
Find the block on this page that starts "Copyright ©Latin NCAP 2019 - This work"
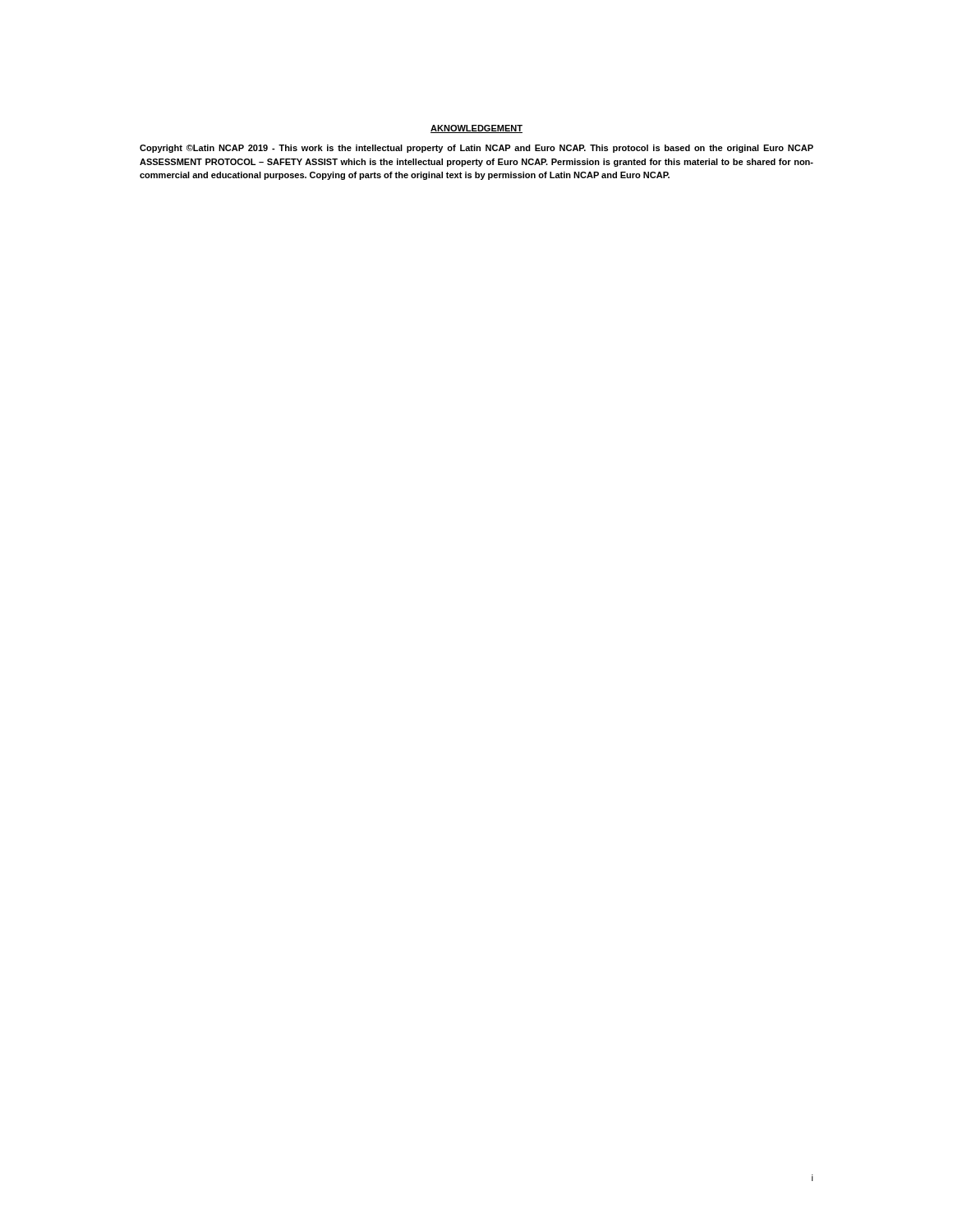click(476, 161)
